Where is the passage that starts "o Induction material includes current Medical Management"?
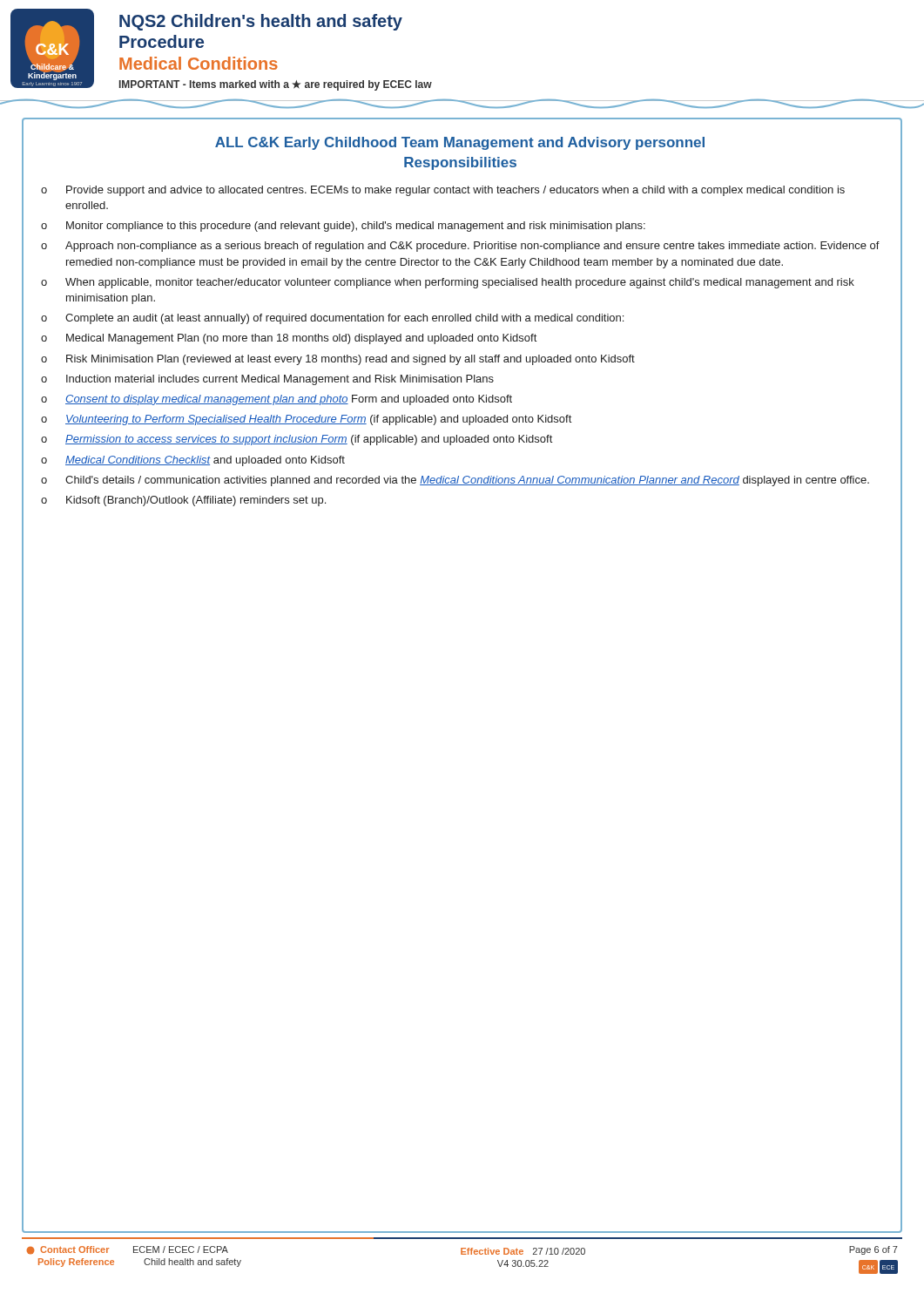 click(460, 379)
